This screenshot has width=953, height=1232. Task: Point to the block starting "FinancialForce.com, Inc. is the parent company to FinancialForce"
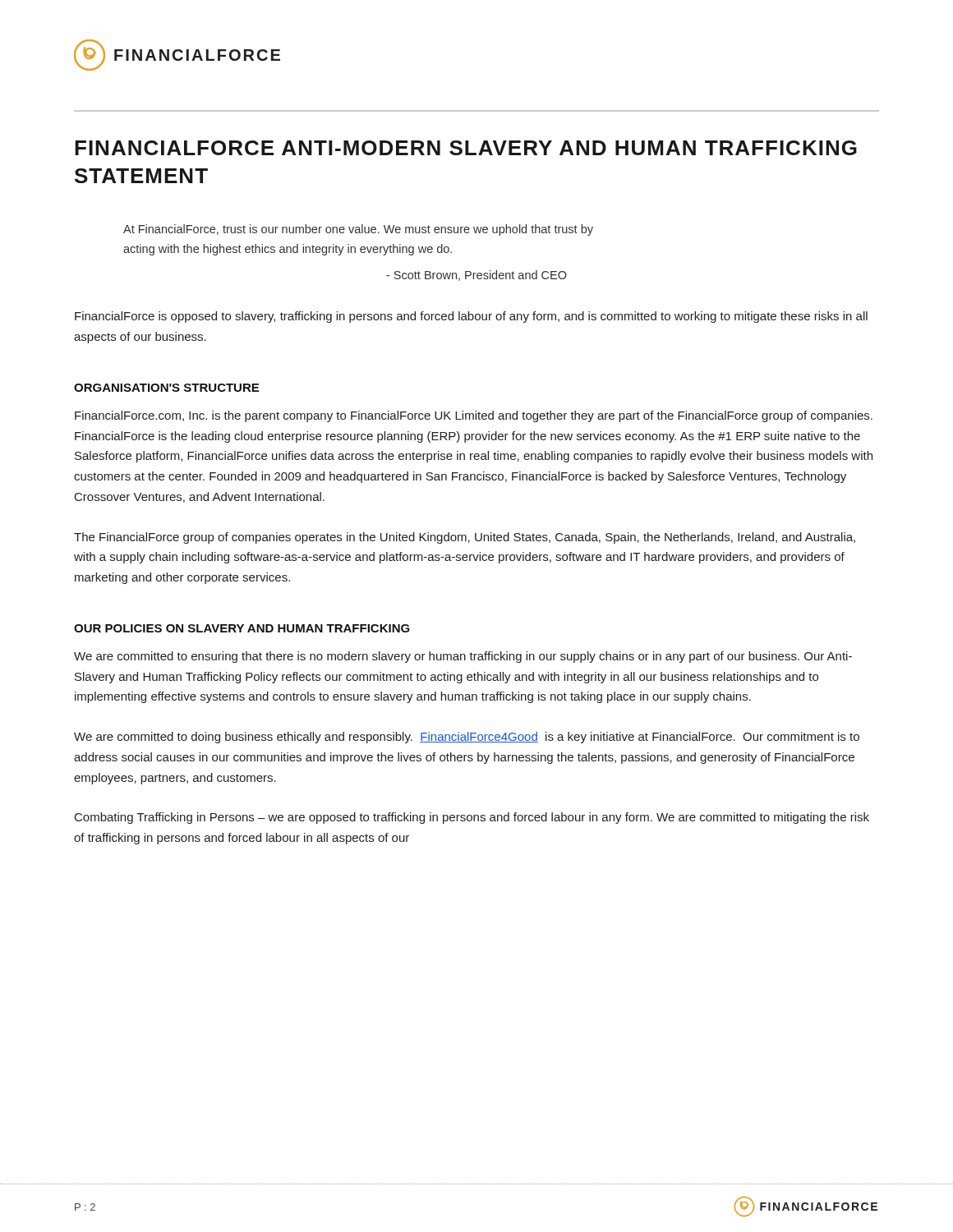[475, 456]
